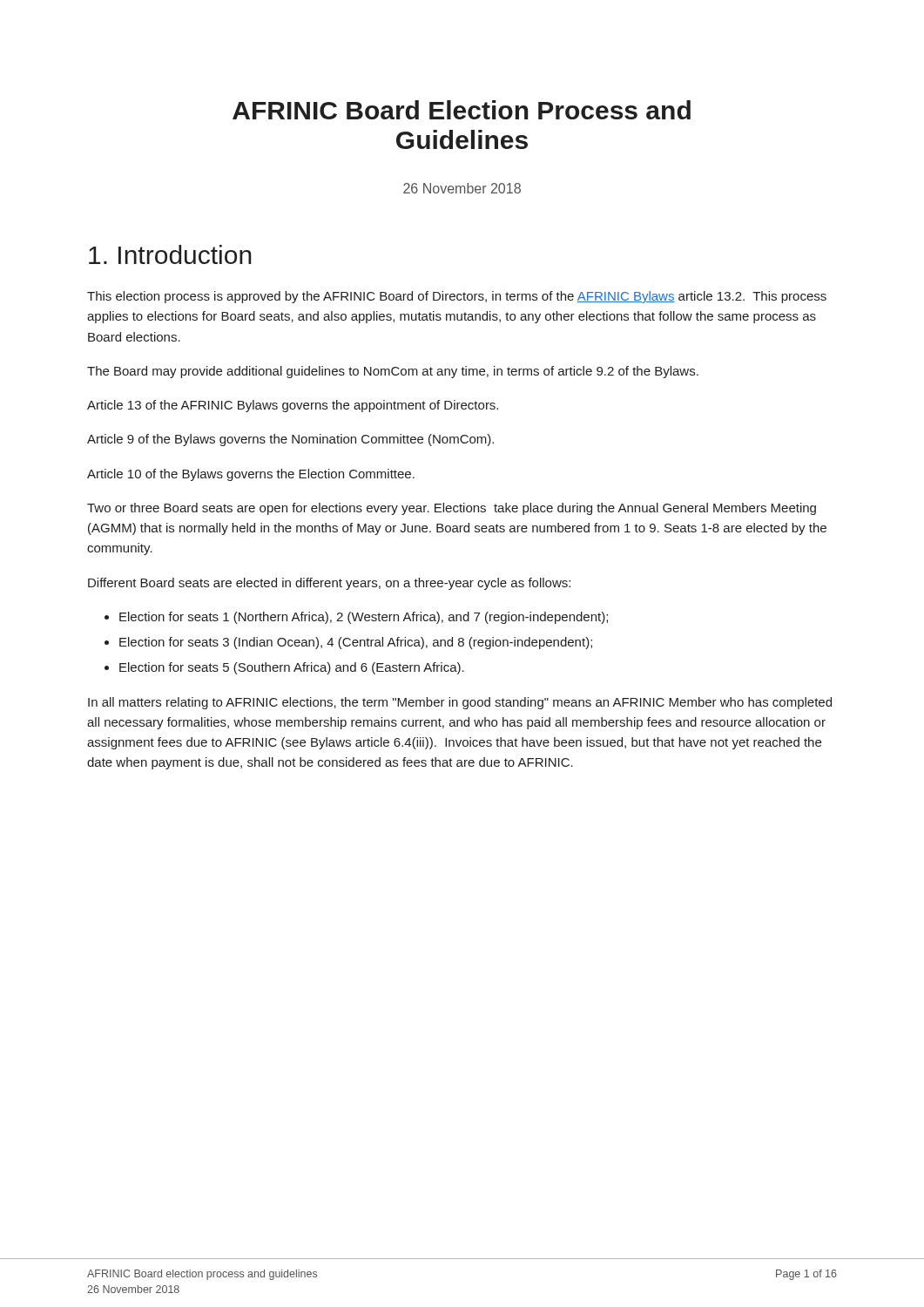Locate the region starting "Different Board seats are elected in different"

[x=329, y=582]
